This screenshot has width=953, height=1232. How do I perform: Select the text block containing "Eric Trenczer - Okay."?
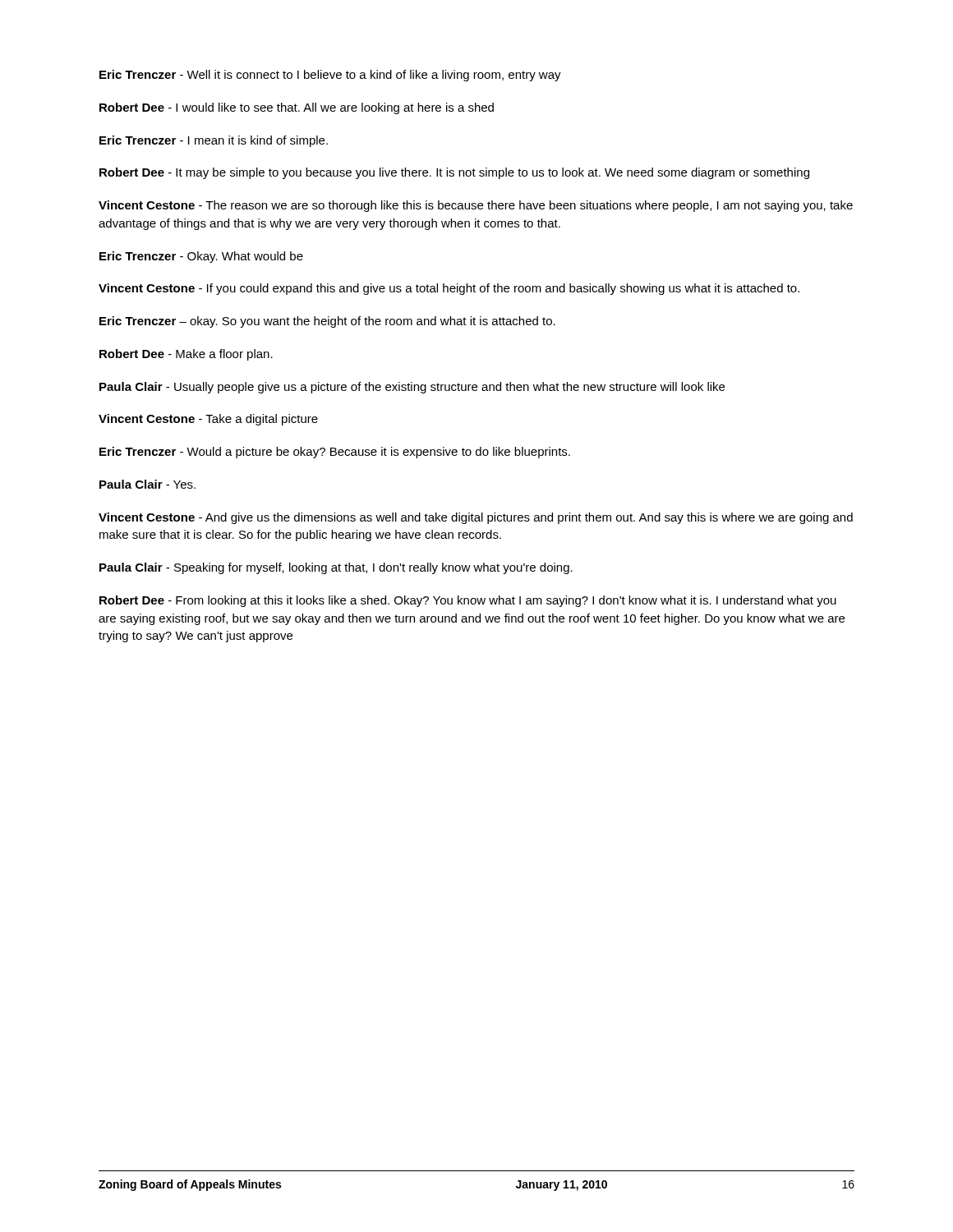(201, 255)
